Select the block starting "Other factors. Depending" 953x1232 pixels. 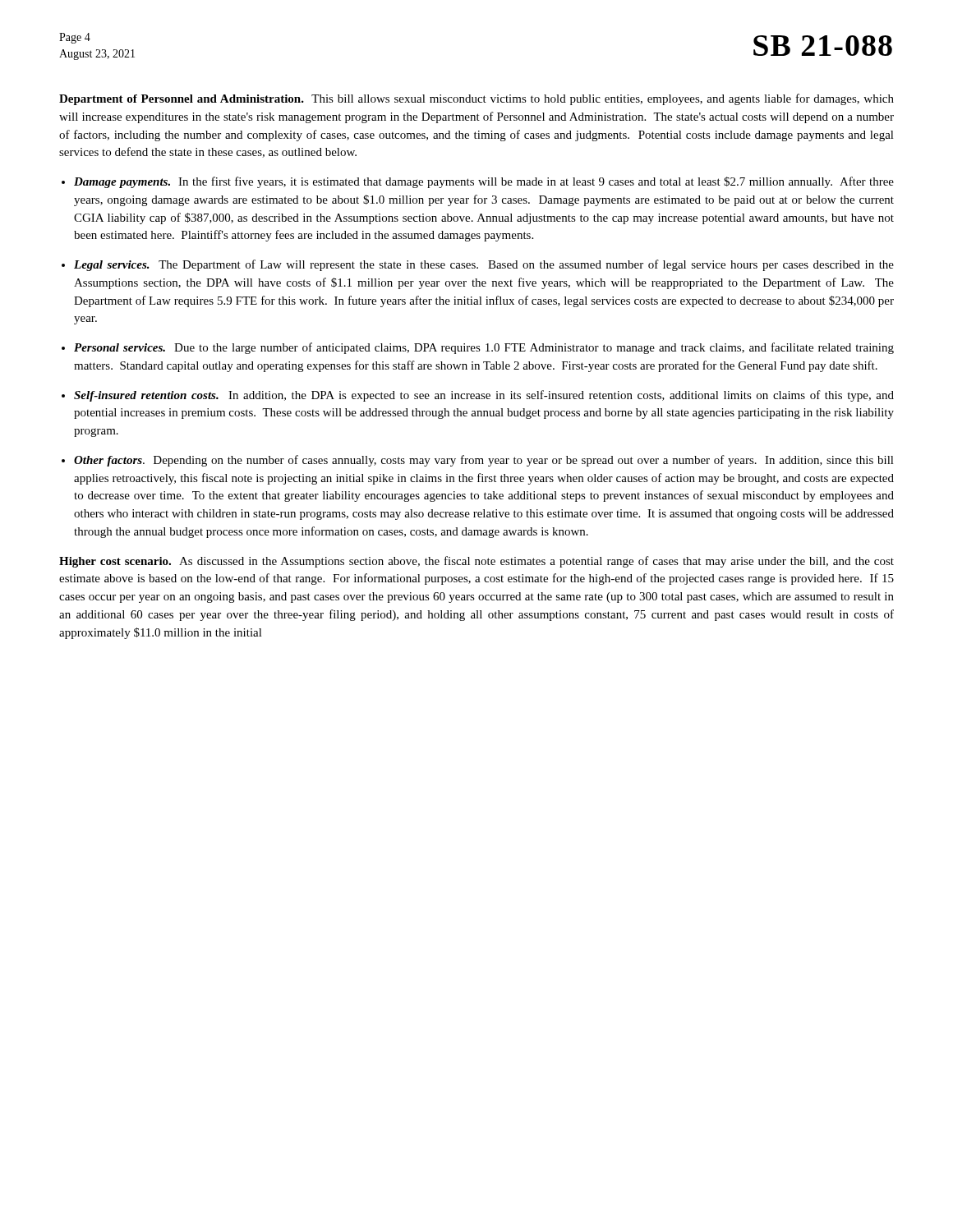[x=484, y=495]
